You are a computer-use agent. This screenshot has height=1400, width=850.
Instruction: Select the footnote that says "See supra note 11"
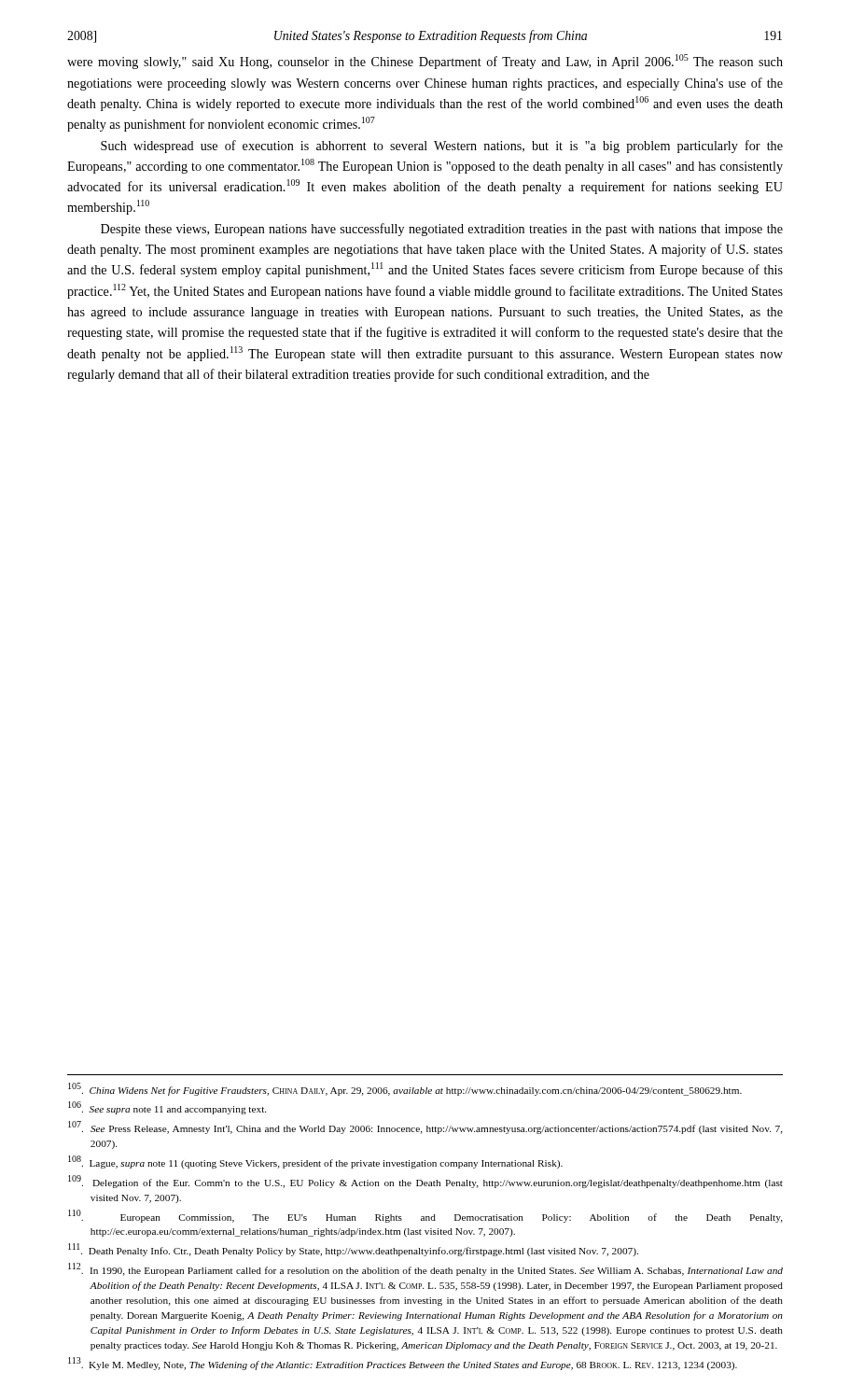pyautogui.click(x=167, y=1108)
